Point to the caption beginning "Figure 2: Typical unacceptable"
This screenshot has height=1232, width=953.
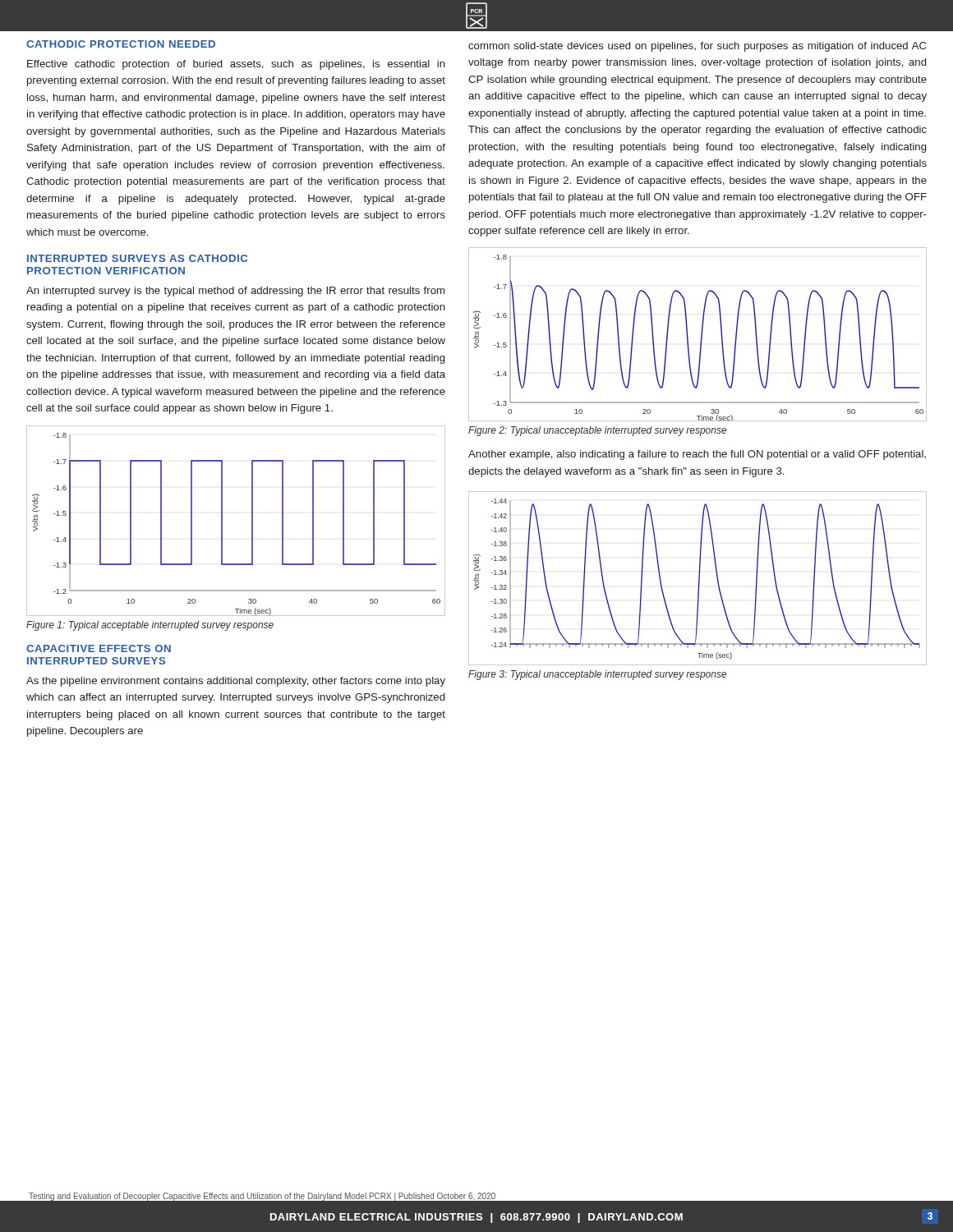598,431
